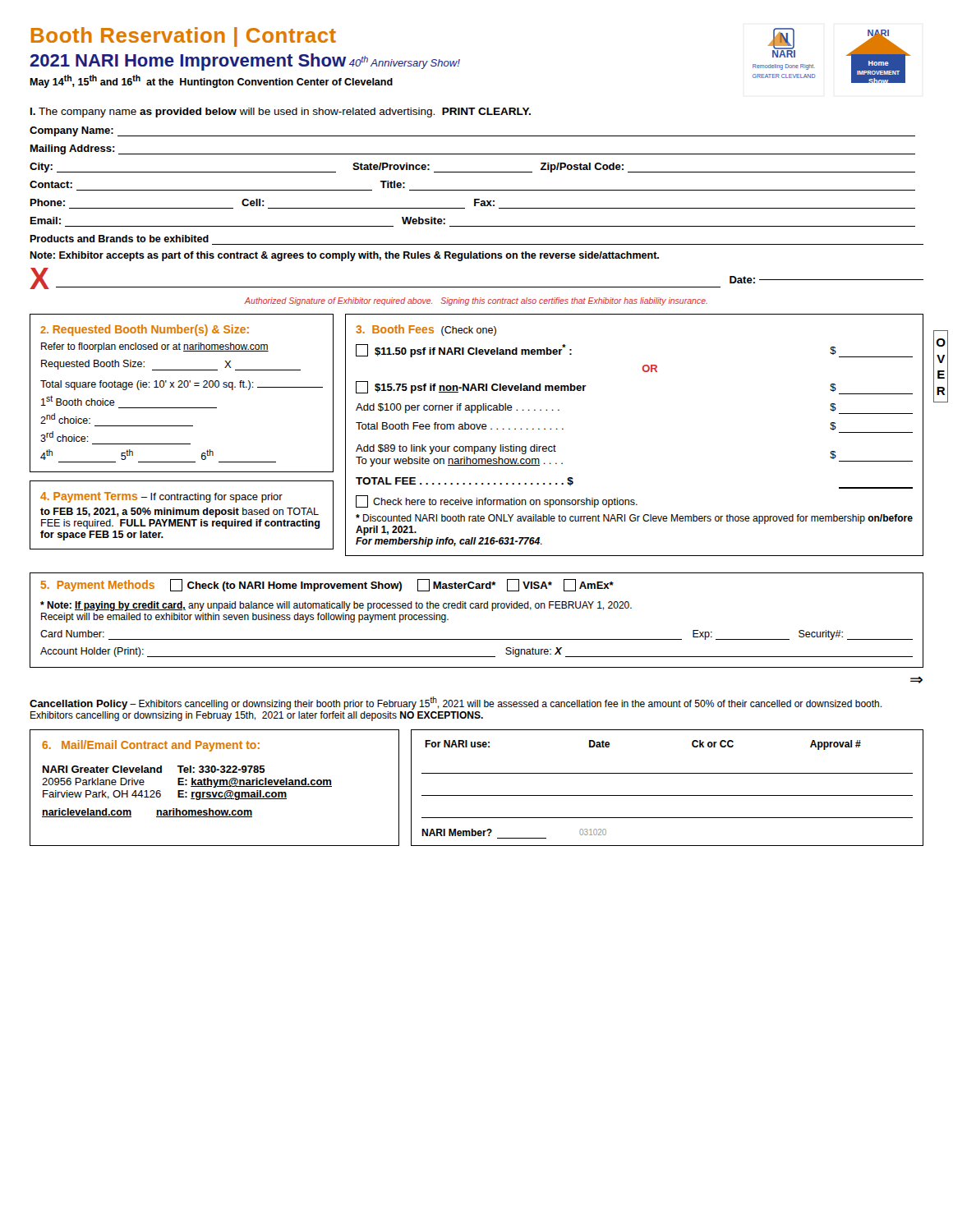Locate the section header with the text "4. Payment Terms – If contracting"
The image size is (953, 1232).
coord(161,496)
